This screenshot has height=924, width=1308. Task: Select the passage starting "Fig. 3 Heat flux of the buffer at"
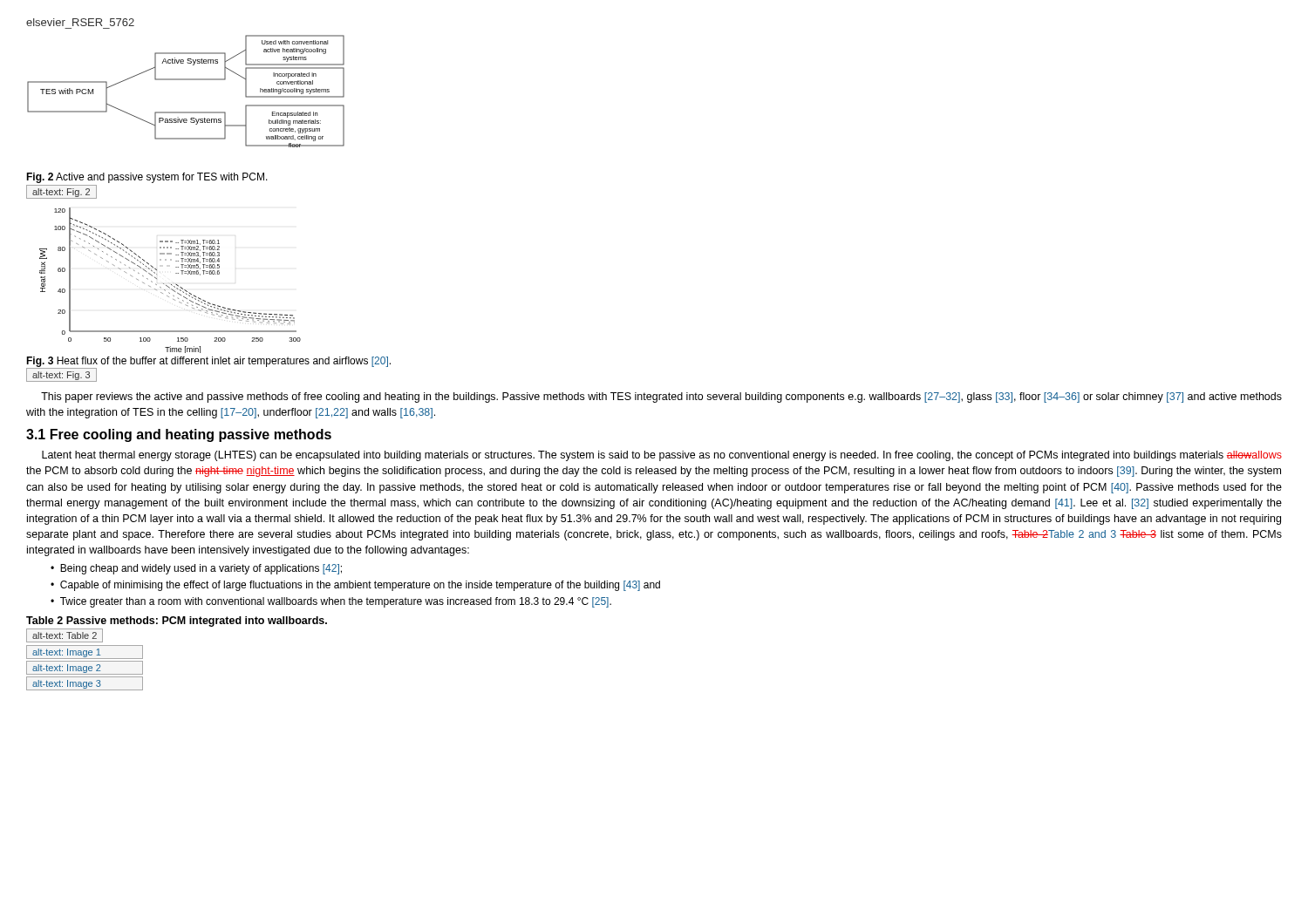(x=209, y=361)
